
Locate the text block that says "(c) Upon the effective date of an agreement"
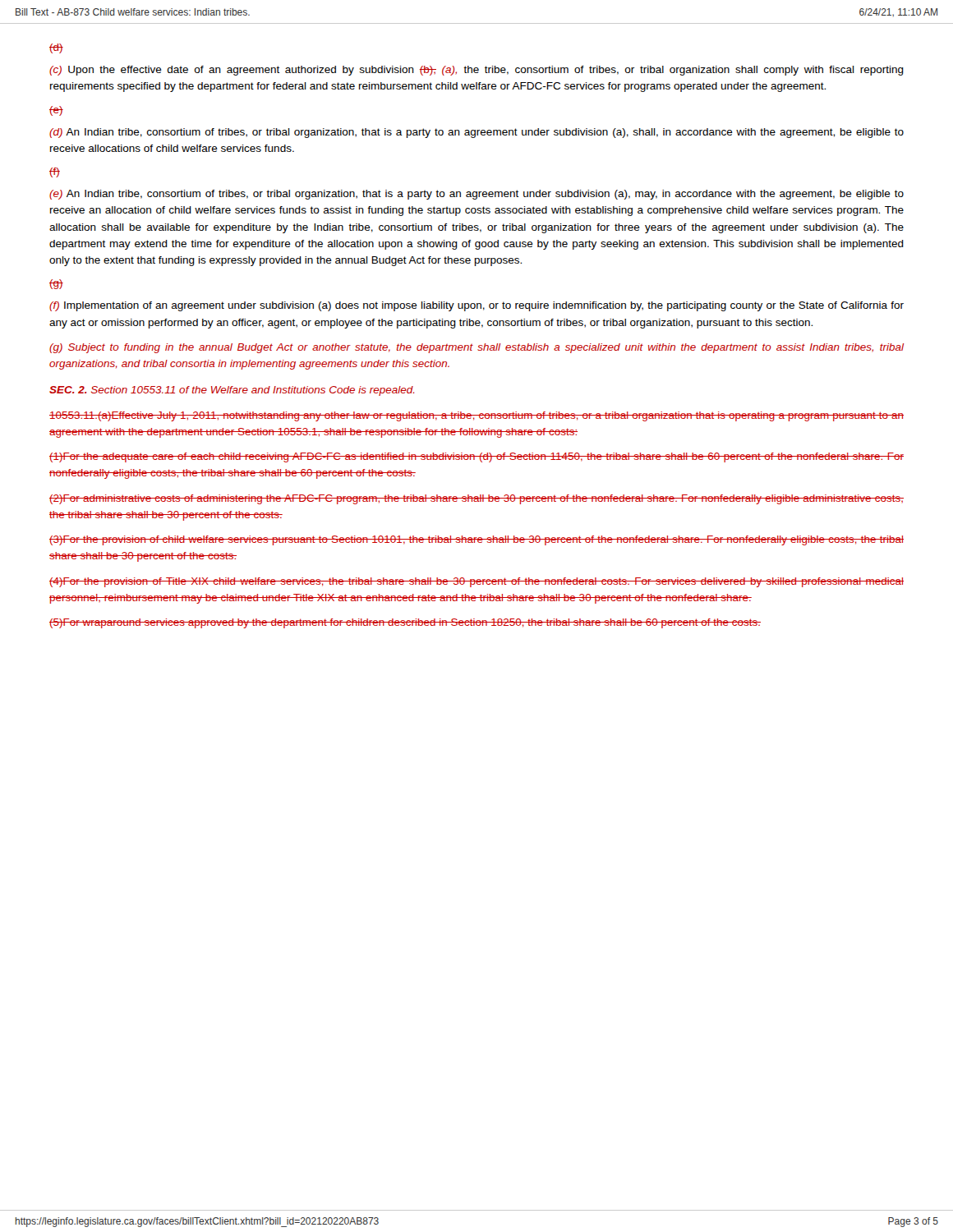[x=476, y=78]
